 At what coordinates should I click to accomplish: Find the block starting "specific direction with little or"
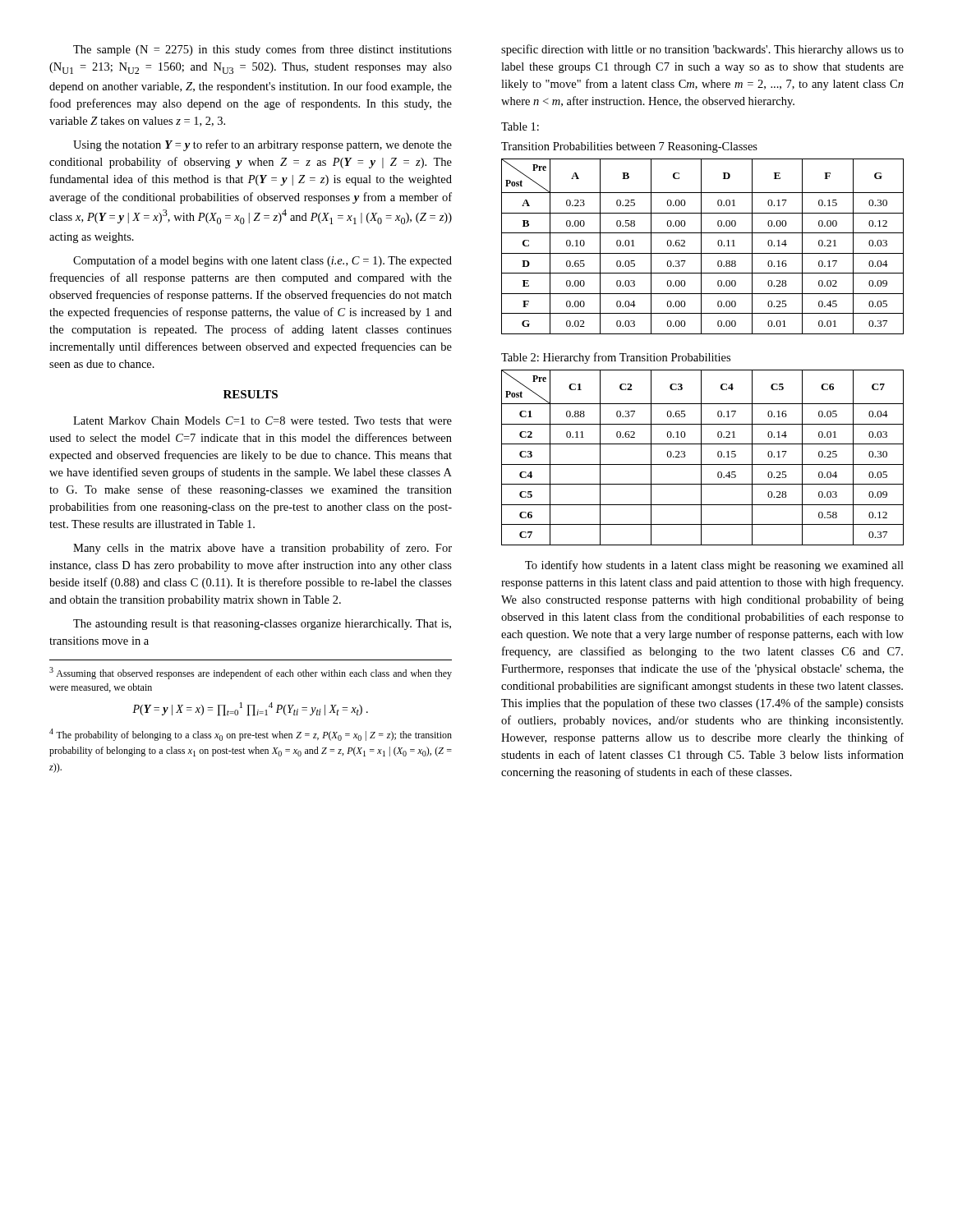(x=702, y=76)
